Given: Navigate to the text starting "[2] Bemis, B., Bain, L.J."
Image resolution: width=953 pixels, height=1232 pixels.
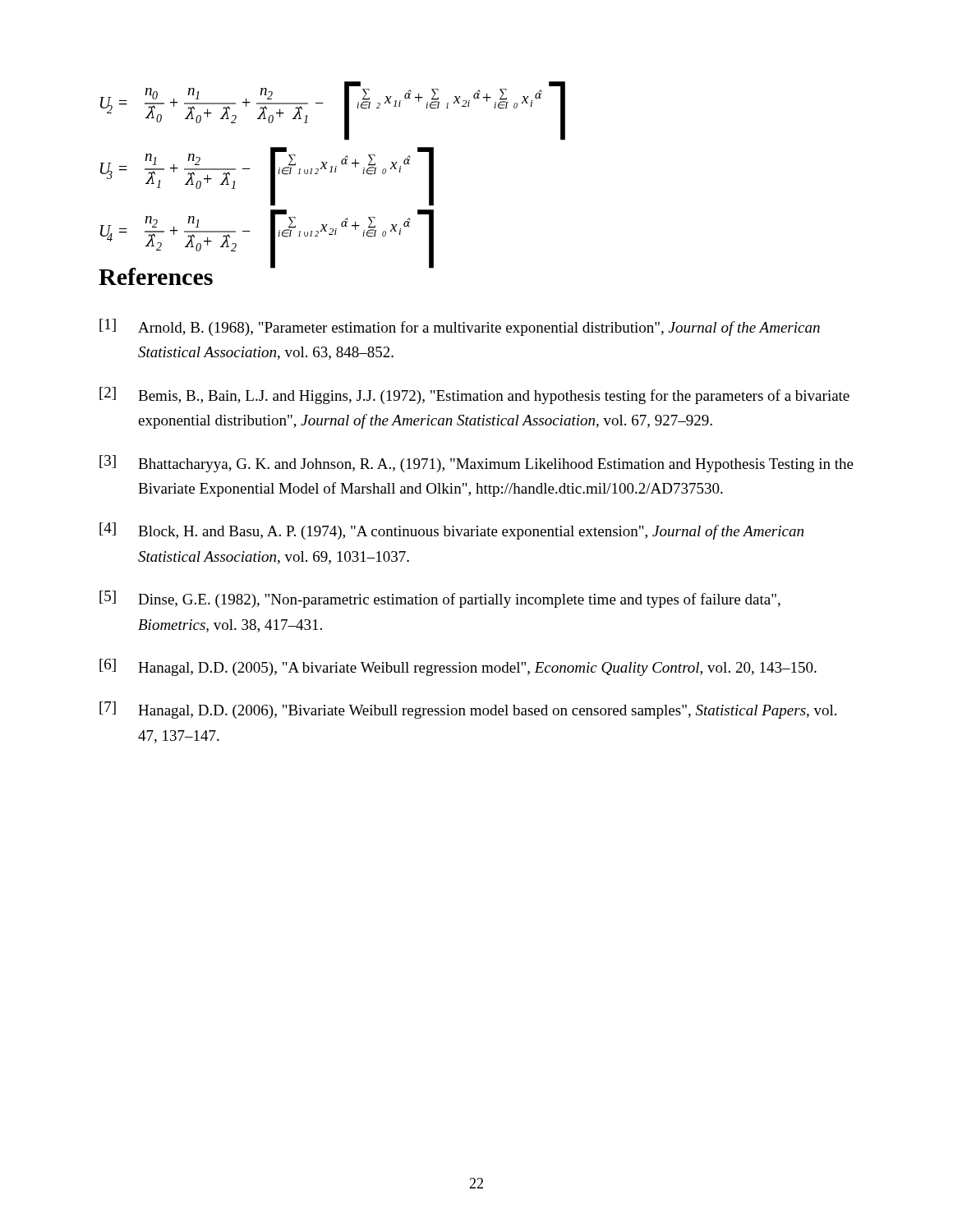Looking at the screenshot, I should click(476, 408).
